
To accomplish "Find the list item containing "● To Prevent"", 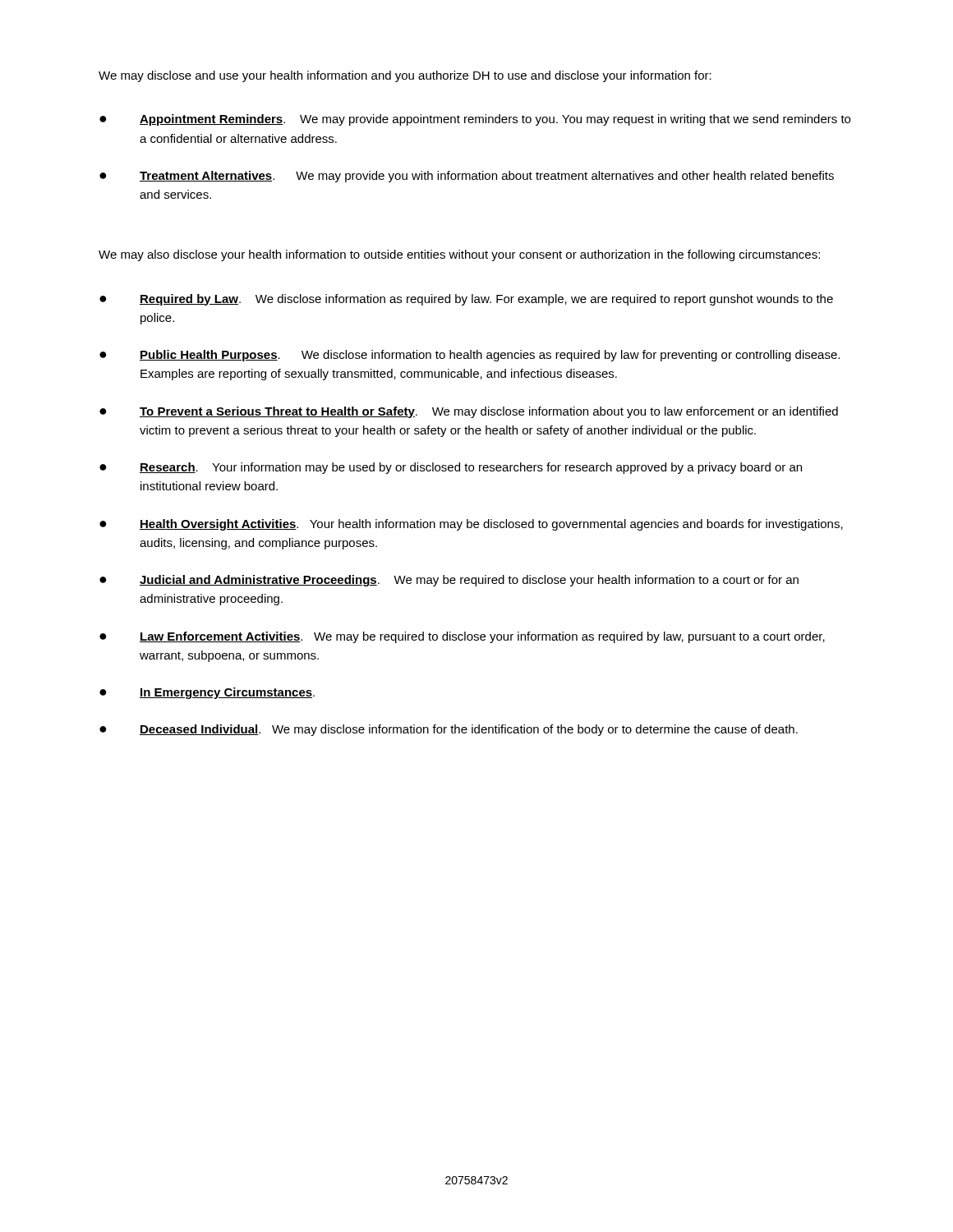I will pyautogui.click(x=476, y=420).
